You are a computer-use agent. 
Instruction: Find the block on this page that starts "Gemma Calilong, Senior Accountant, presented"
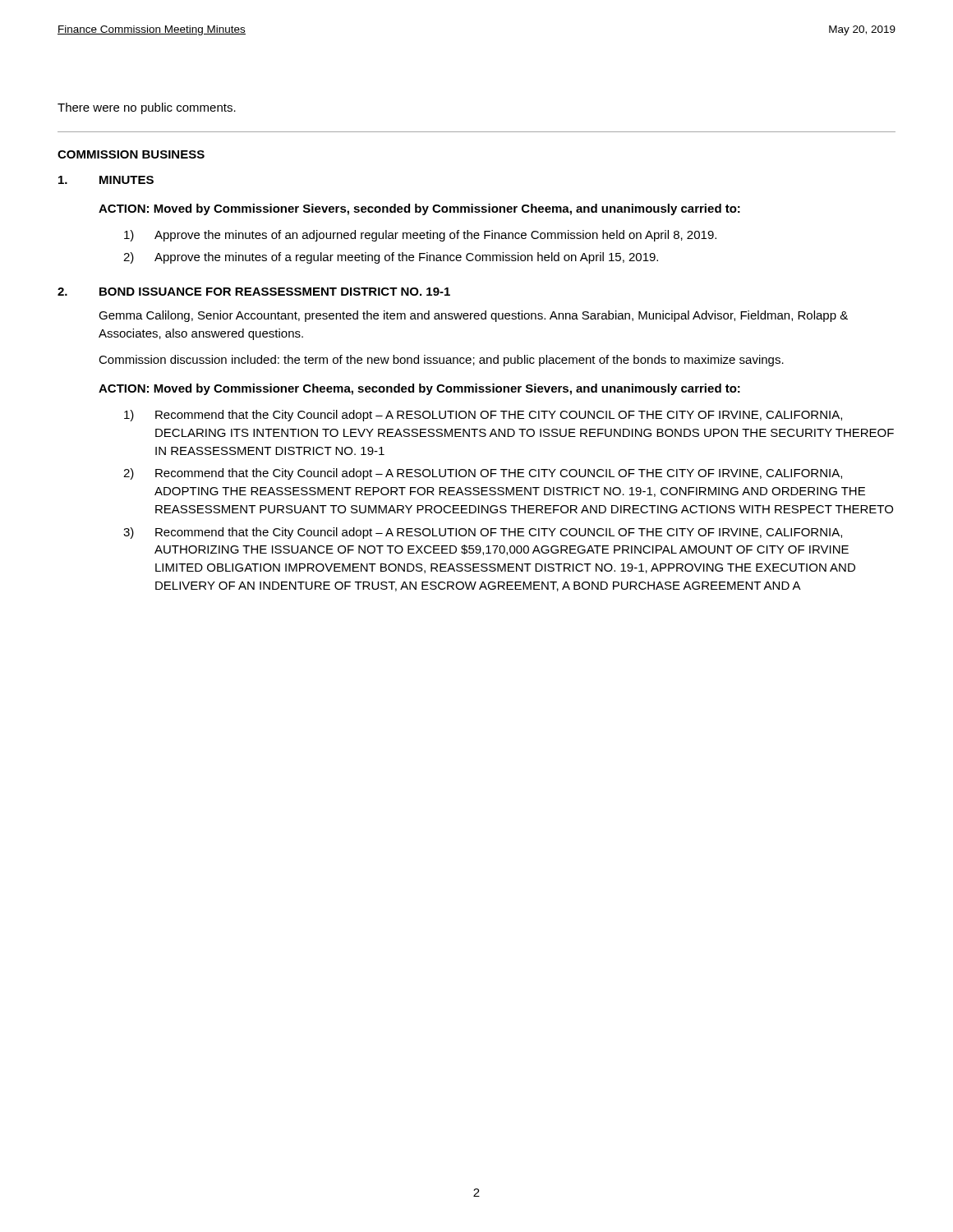coord(473,324)
